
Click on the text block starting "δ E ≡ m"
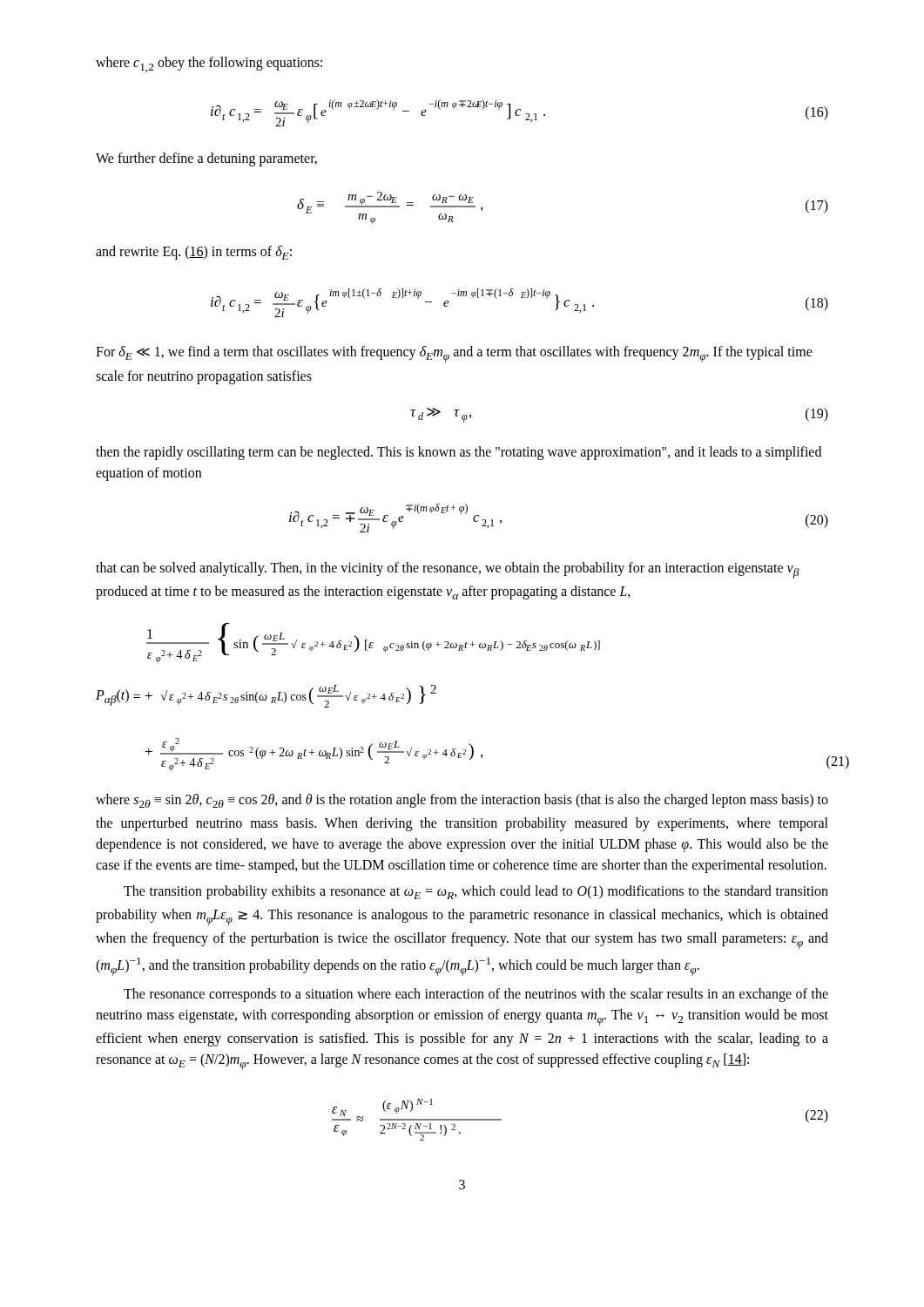[372, 207]
